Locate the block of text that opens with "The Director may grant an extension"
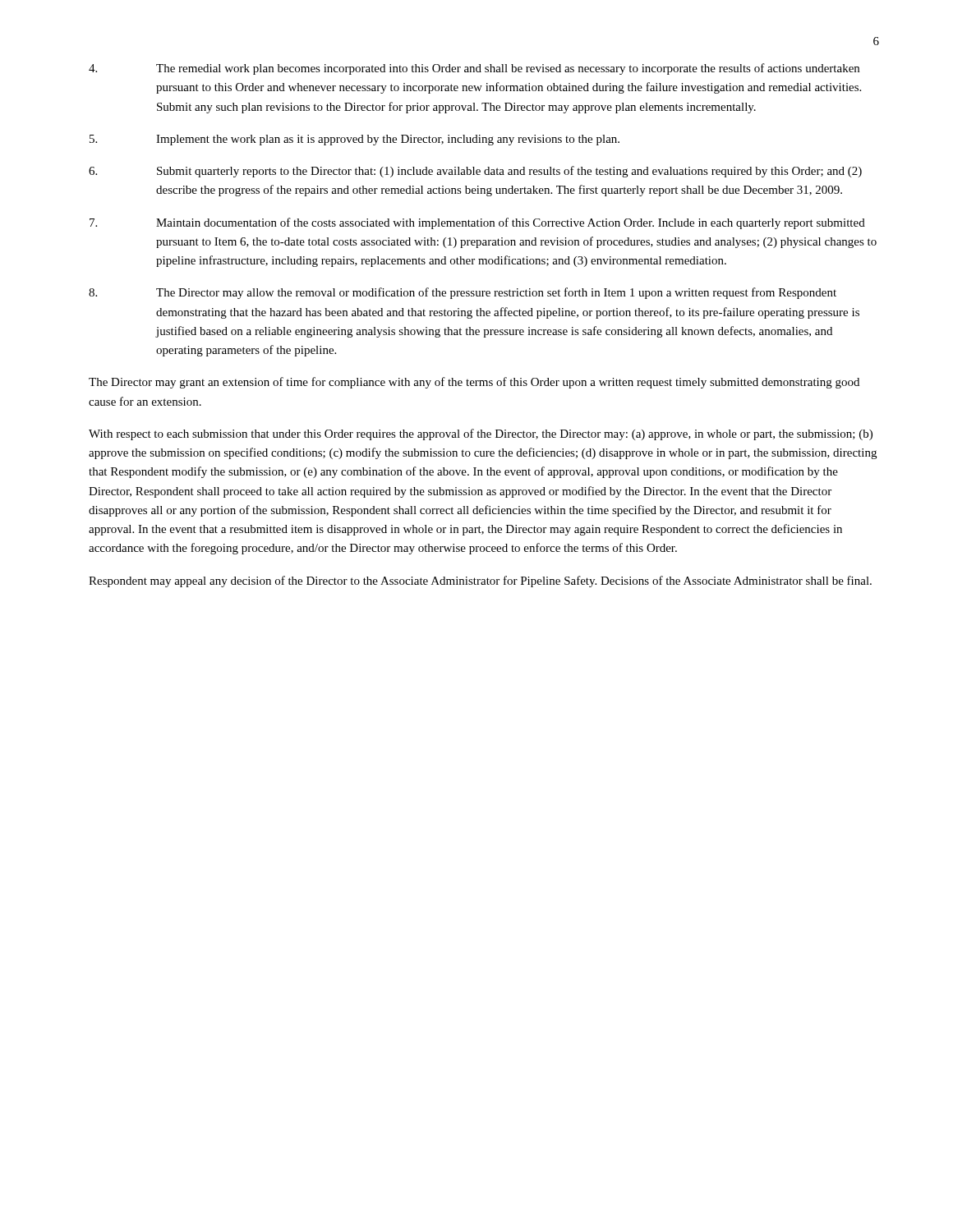 click(x=474, y=392)
